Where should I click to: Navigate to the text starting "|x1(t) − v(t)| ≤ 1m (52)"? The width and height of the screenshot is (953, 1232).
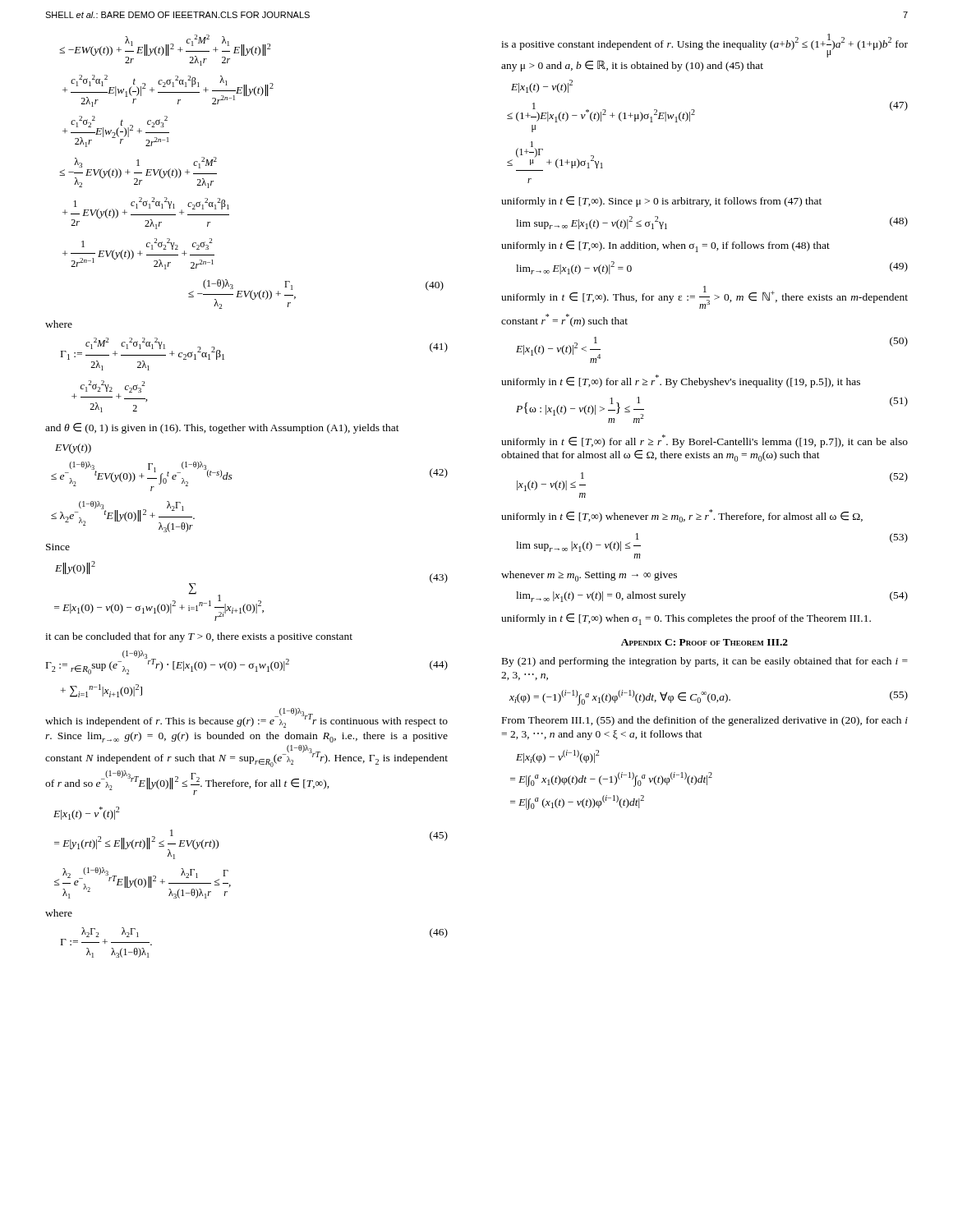coord(553,483)
